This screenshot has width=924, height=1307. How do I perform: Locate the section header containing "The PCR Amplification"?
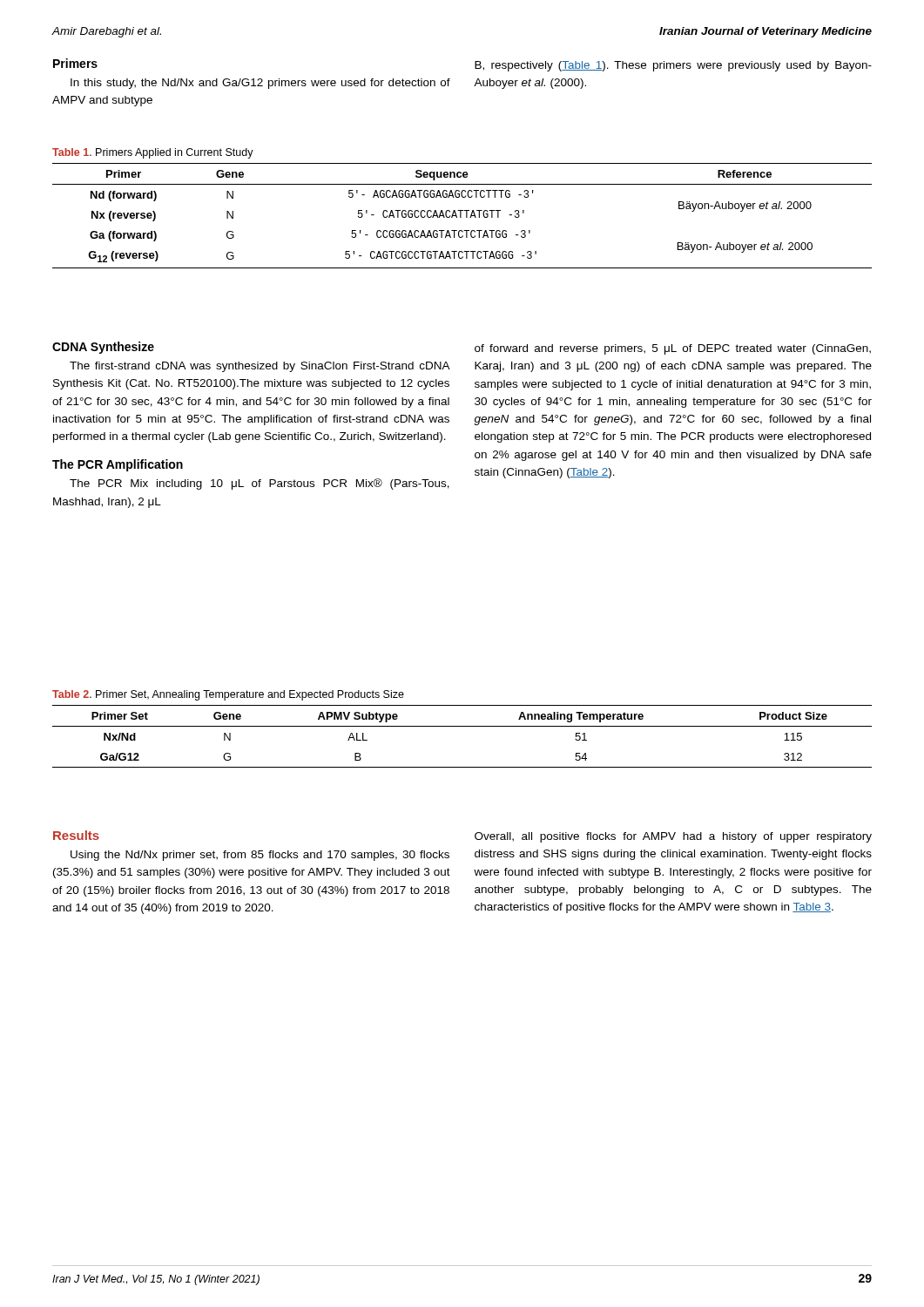(x=118, y=465)
